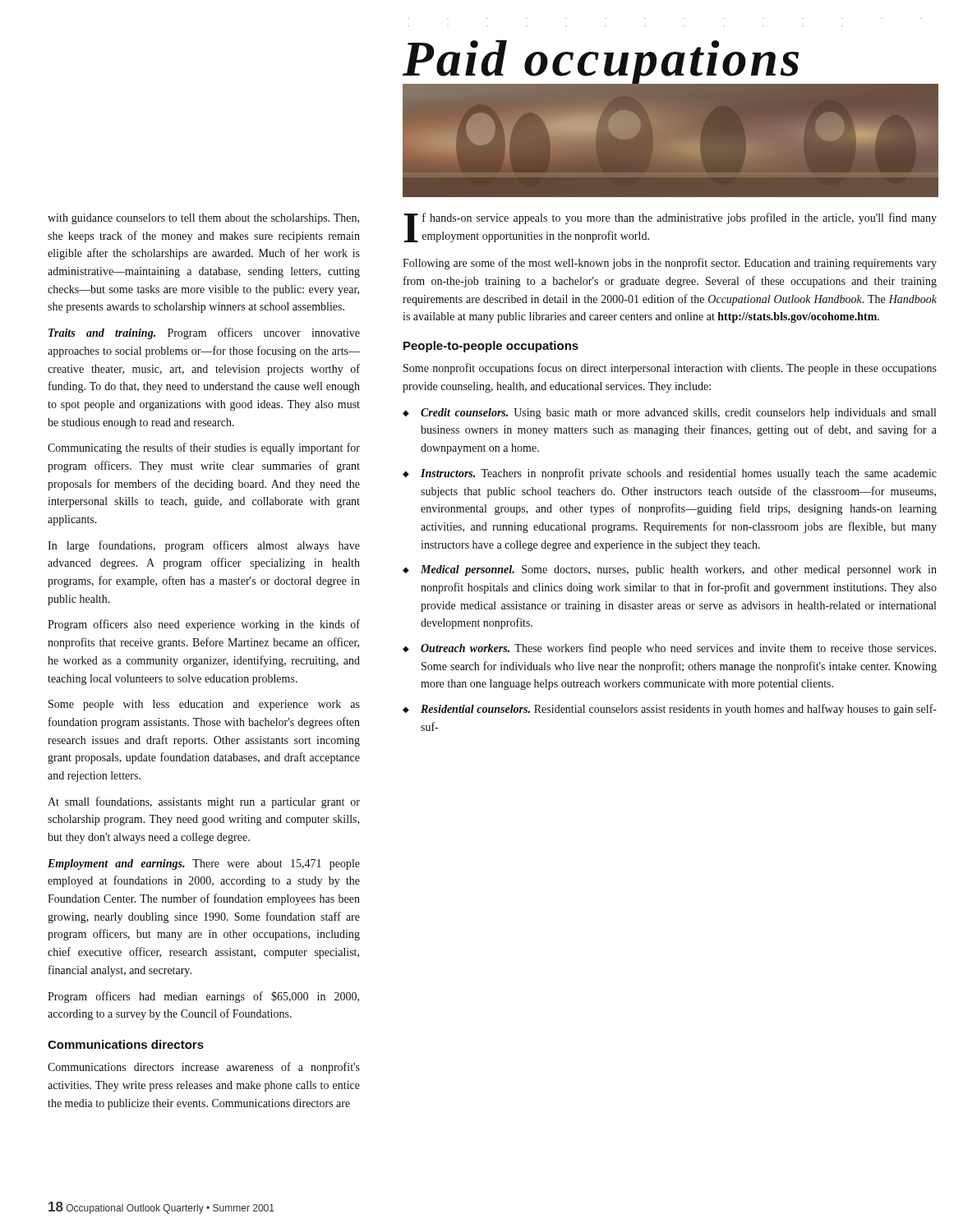The height and width of the screenshot is (1232, 963).
Task: Find the block on this page that starts "Program officers had median earnings of $65,000 in"
Action: [204, 1005]
